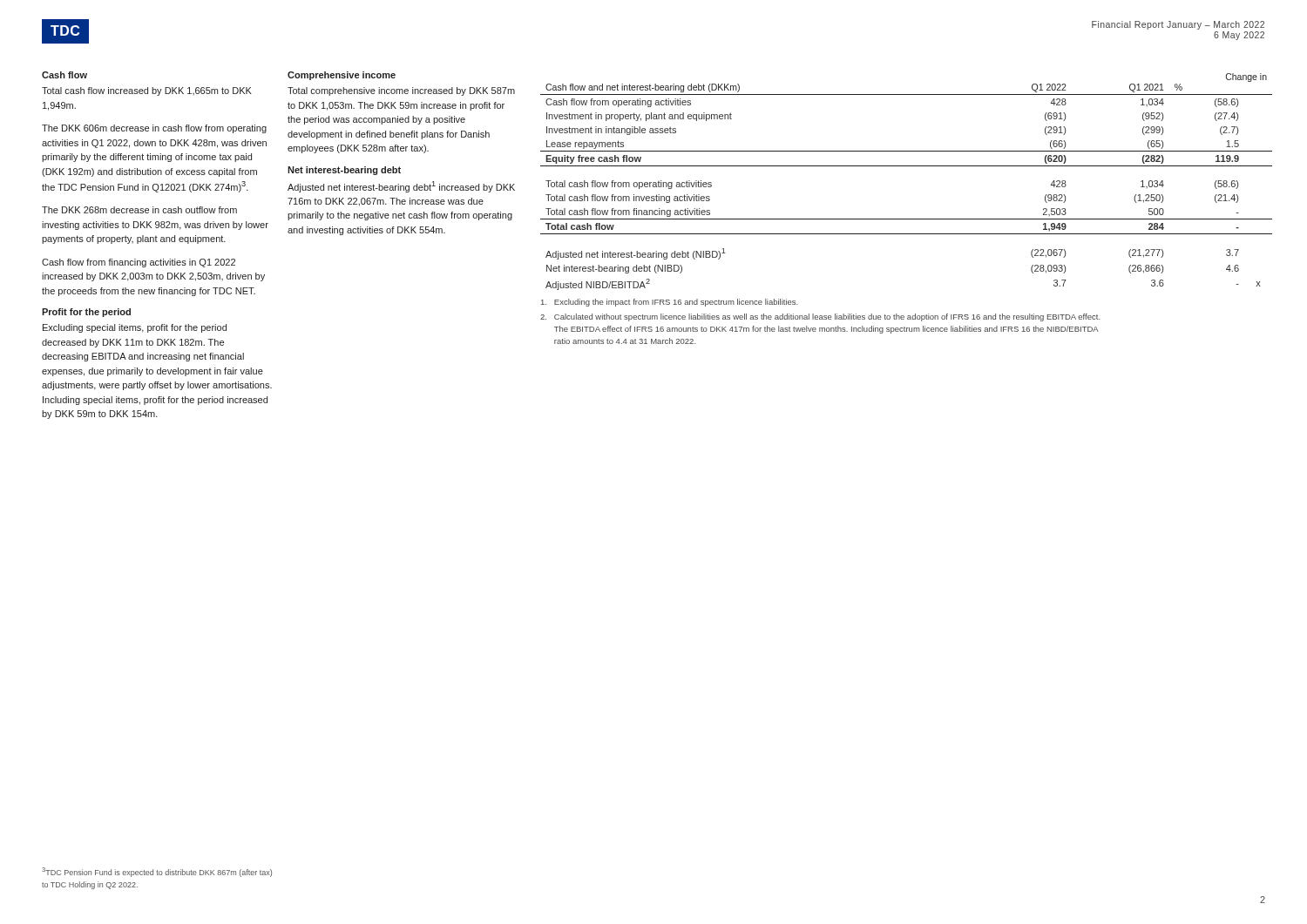Click where it says "Net interest-bearing debt"
This screenshot has width=1307, height=924.
[344, 169]
